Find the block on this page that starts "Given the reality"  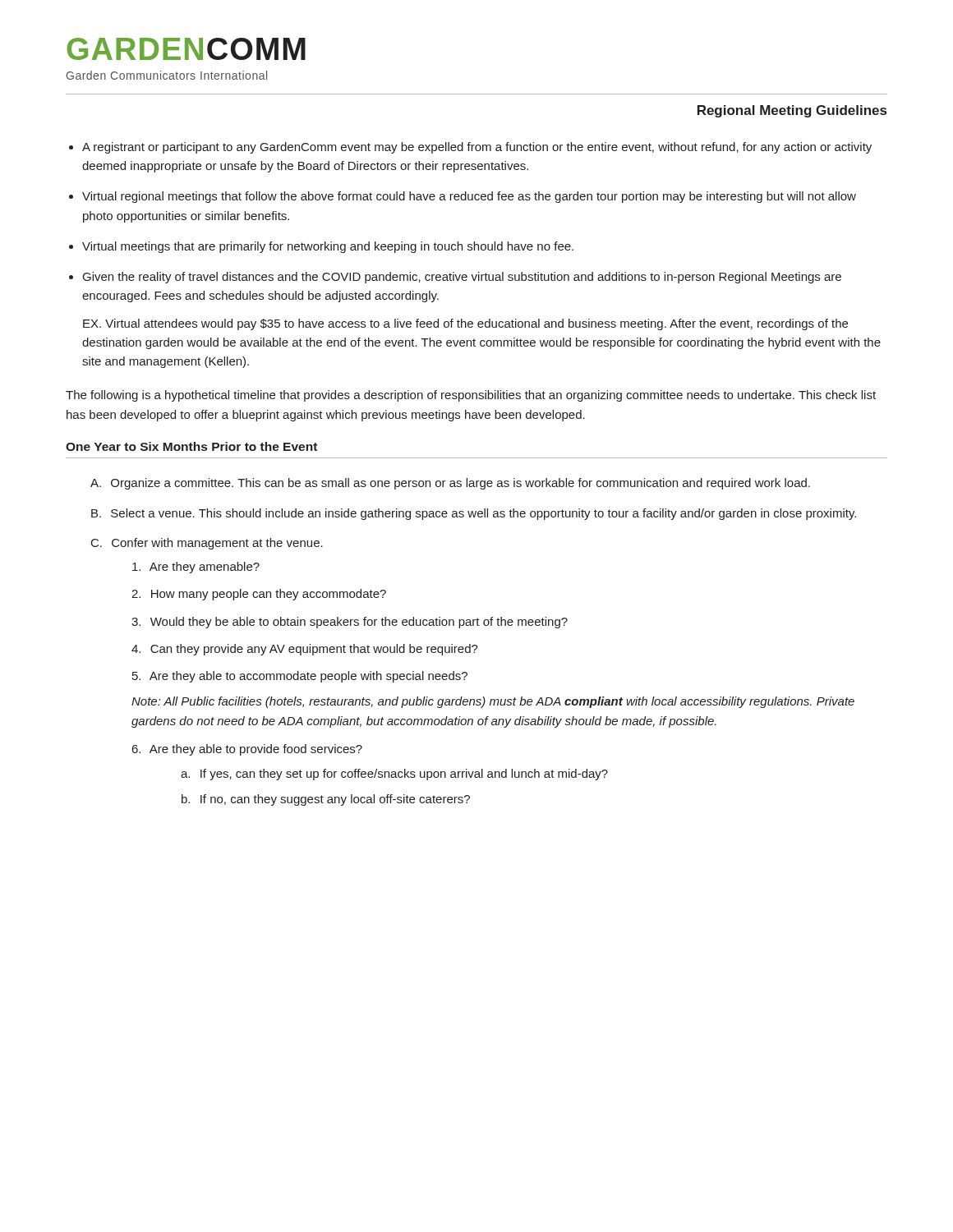[x=485, y=320]
